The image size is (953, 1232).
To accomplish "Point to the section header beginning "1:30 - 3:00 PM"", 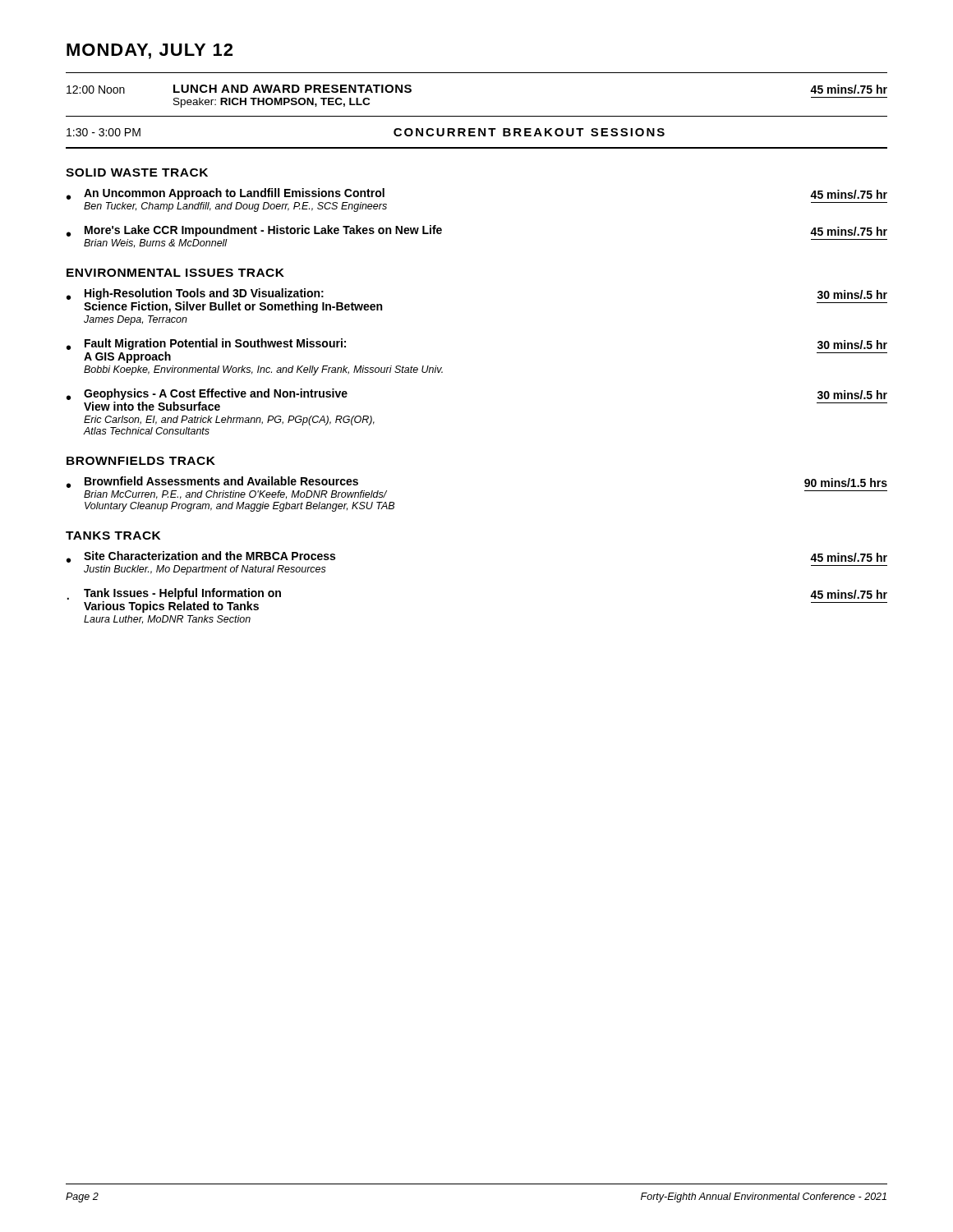I will point(476,132).
